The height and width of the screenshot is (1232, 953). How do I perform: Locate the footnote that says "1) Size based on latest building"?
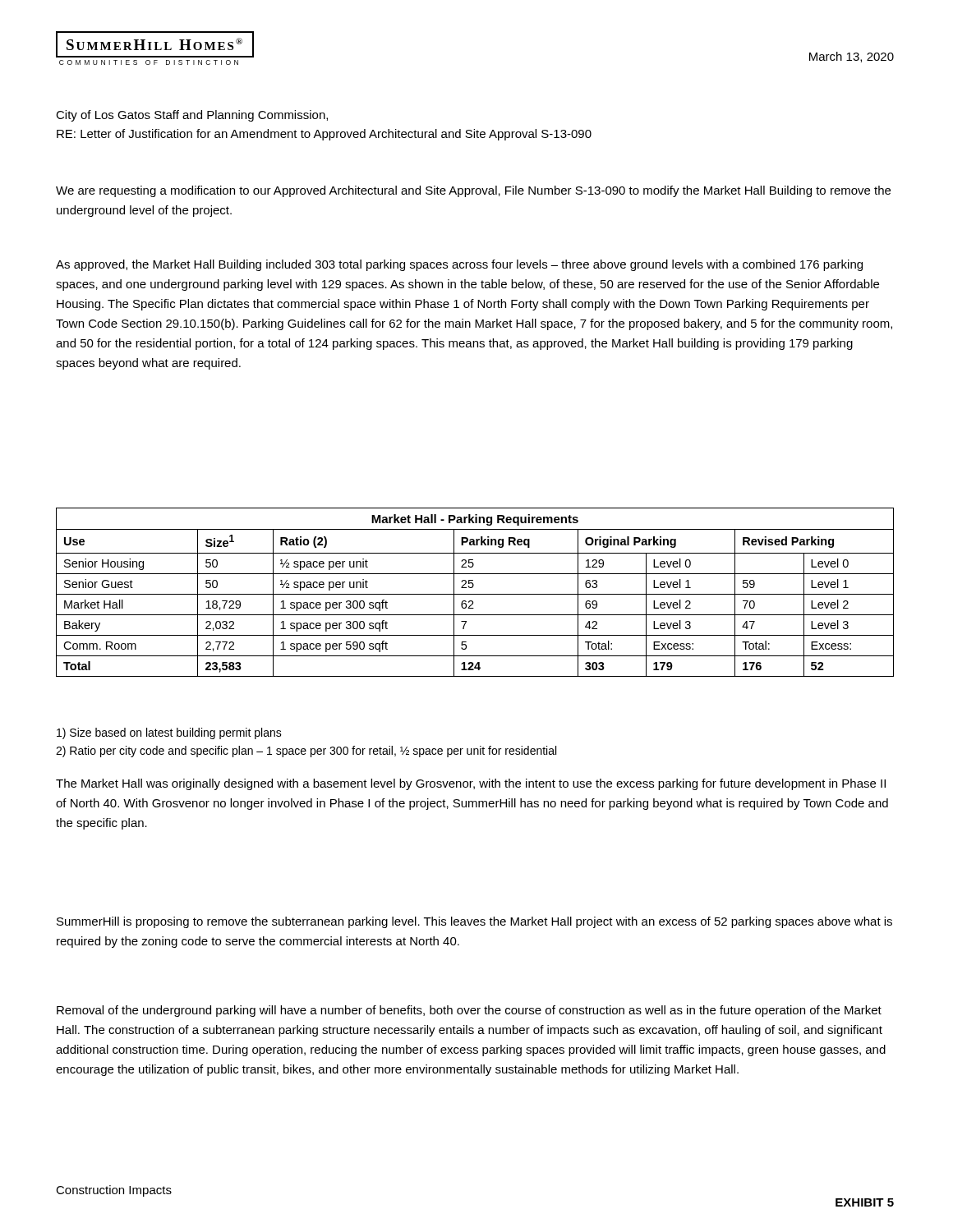(306, 742)
